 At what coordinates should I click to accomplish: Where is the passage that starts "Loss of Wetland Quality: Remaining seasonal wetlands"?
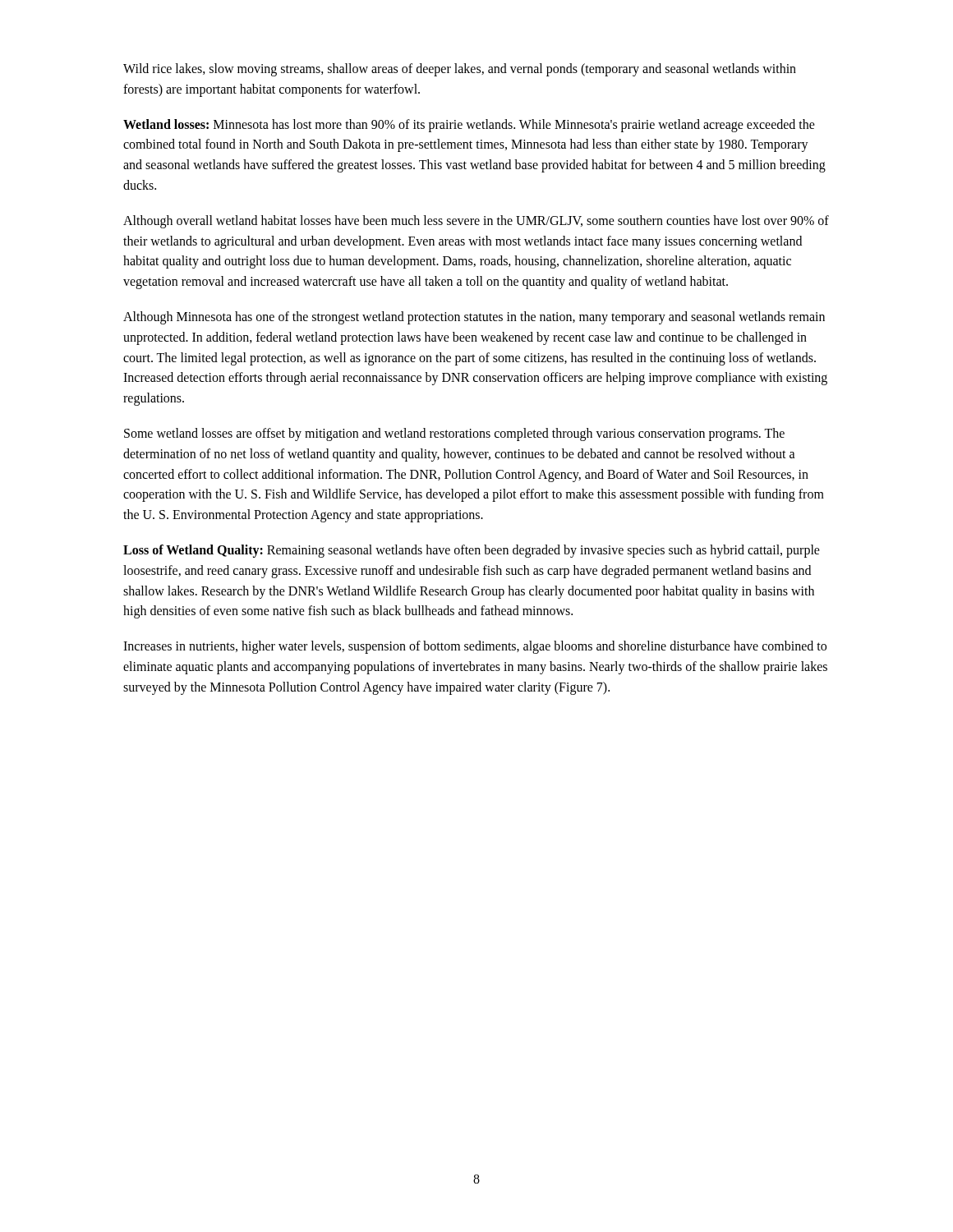point(472,580)
